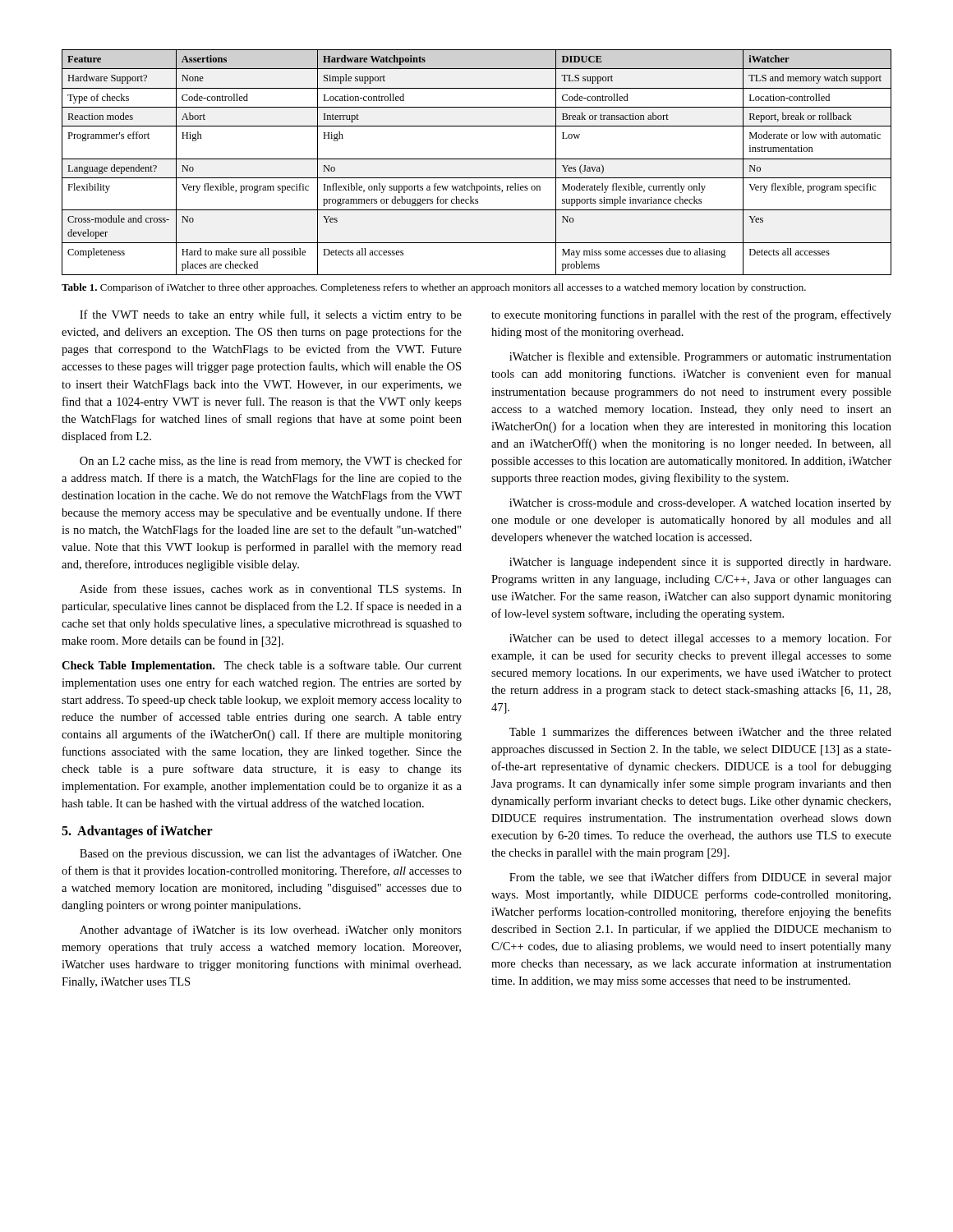Select the passage starting "to execute monitoring functions in parallel with"
Image resolution: width=953 pixels, height=1232 pixels.
(691, 324)
